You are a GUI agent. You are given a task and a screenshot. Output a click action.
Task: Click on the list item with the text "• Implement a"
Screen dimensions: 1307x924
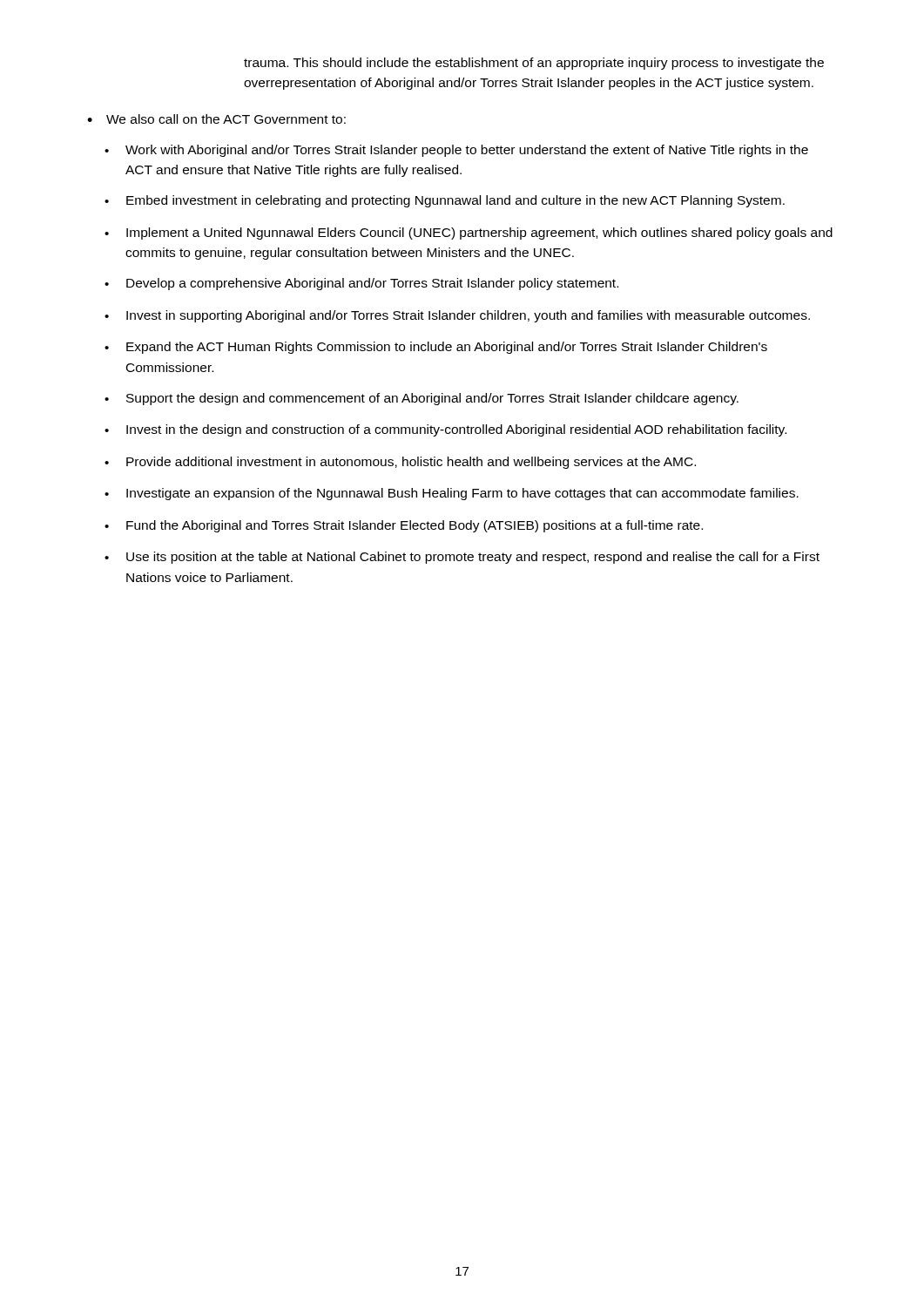coord(471,242)
